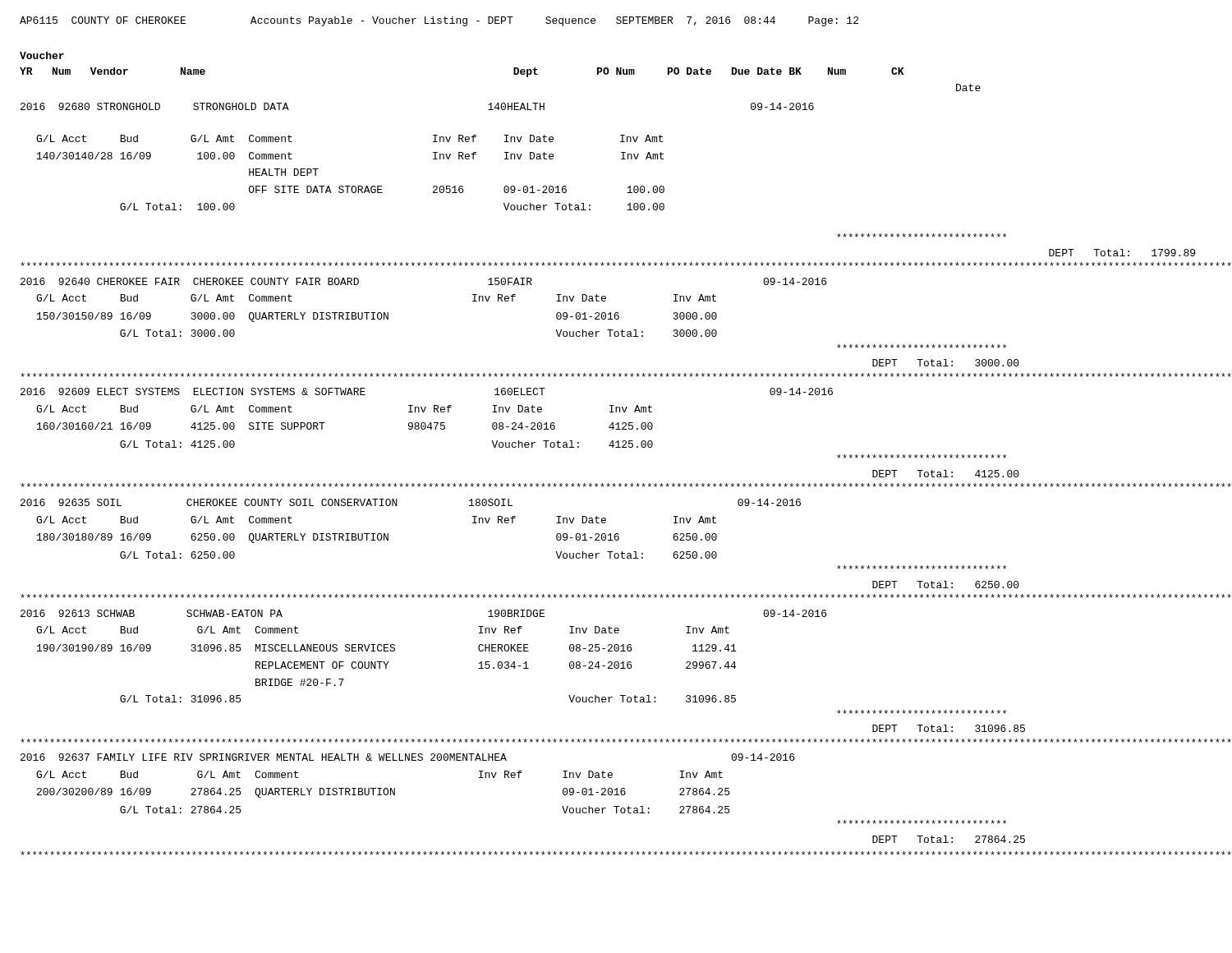Click on the region starting "DEPT Total: 1799.89"
Screen dimensions: 953x1232
tap(696, 253)
